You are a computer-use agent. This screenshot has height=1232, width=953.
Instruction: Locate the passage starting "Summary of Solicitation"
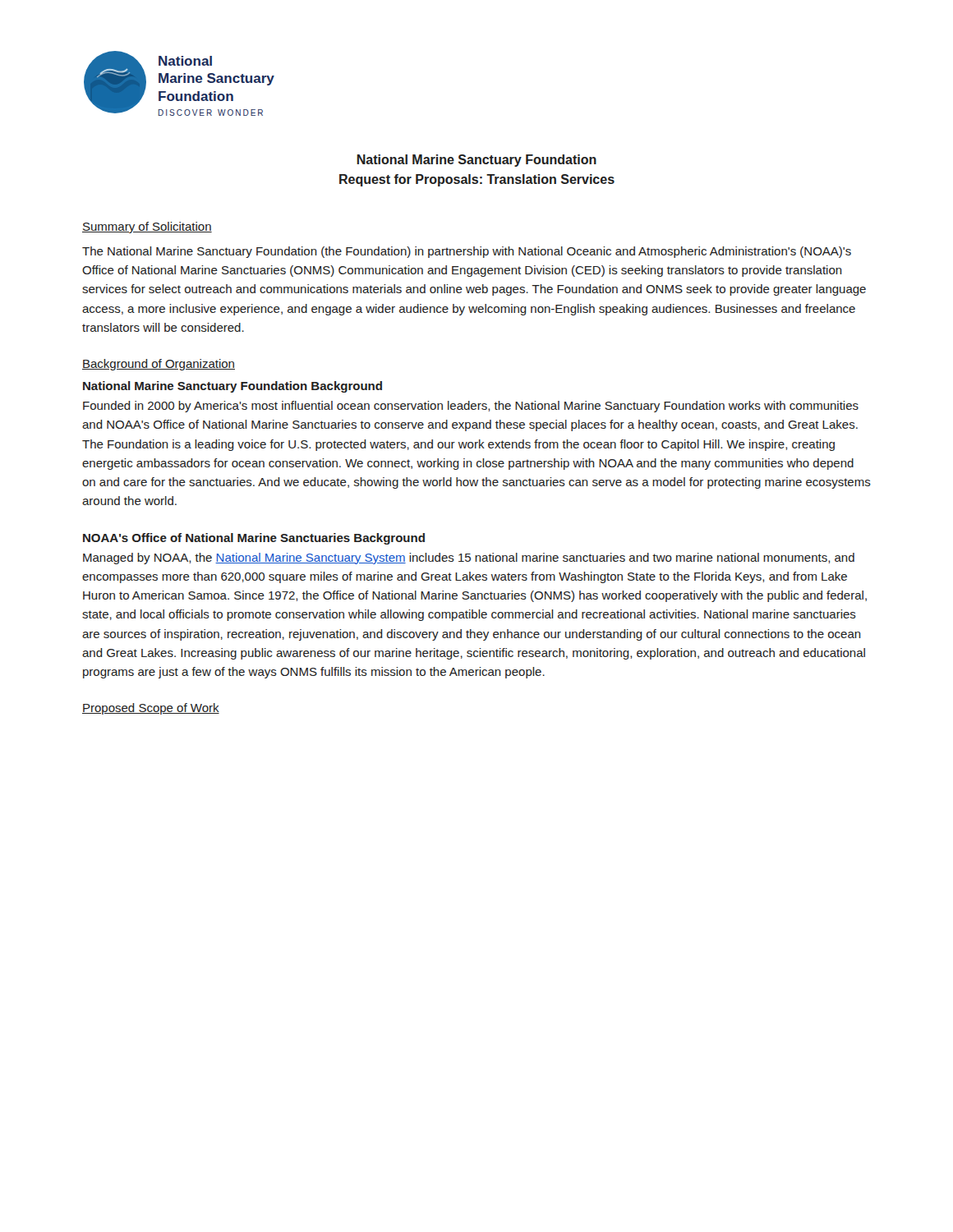147,226
